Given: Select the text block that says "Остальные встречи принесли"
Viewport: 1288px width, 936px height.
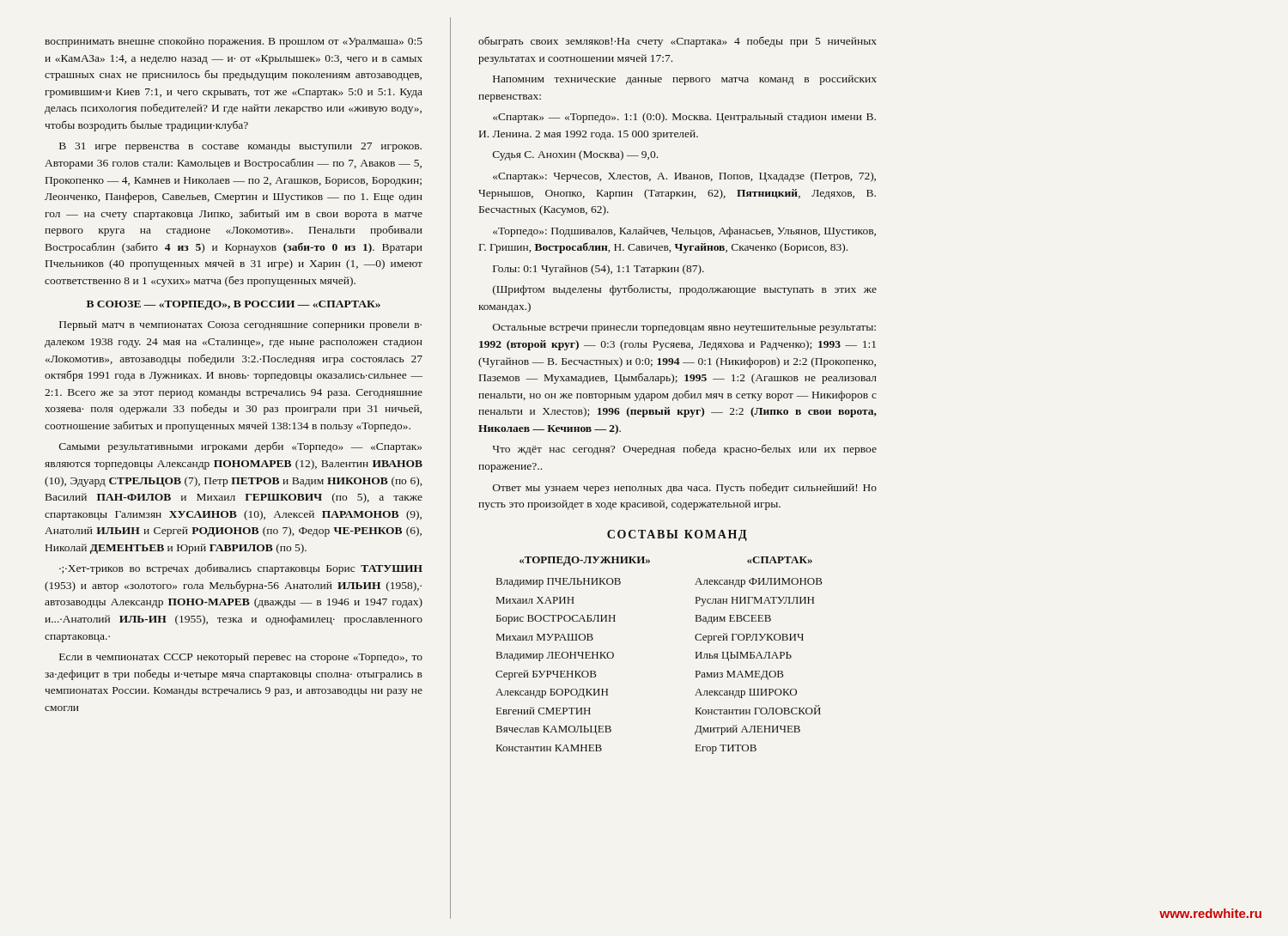Looking at the screenshot, I should pyautogui.click(x=677, y=378).
